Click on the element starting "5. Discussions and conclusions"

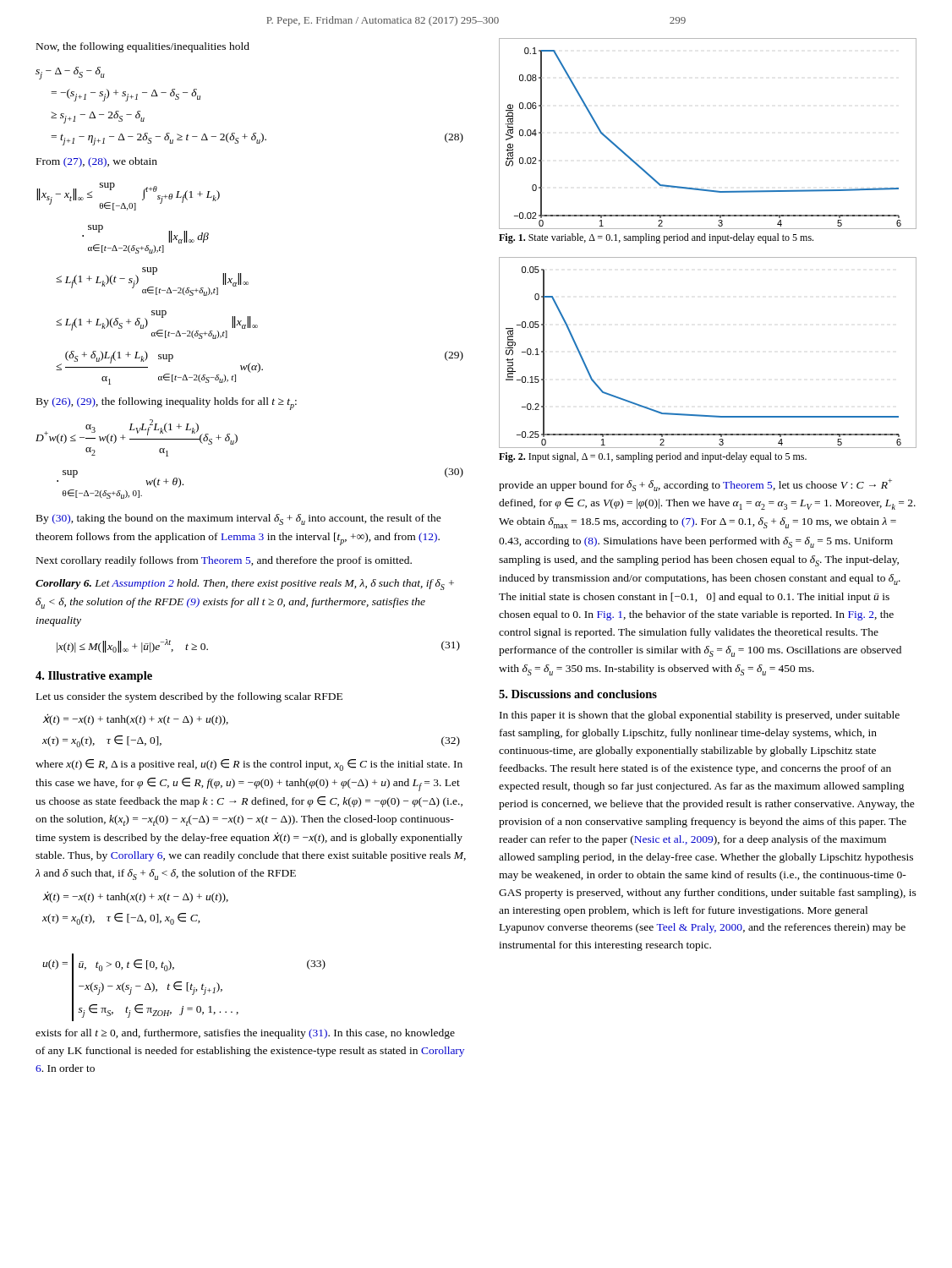tap(578, 694)
